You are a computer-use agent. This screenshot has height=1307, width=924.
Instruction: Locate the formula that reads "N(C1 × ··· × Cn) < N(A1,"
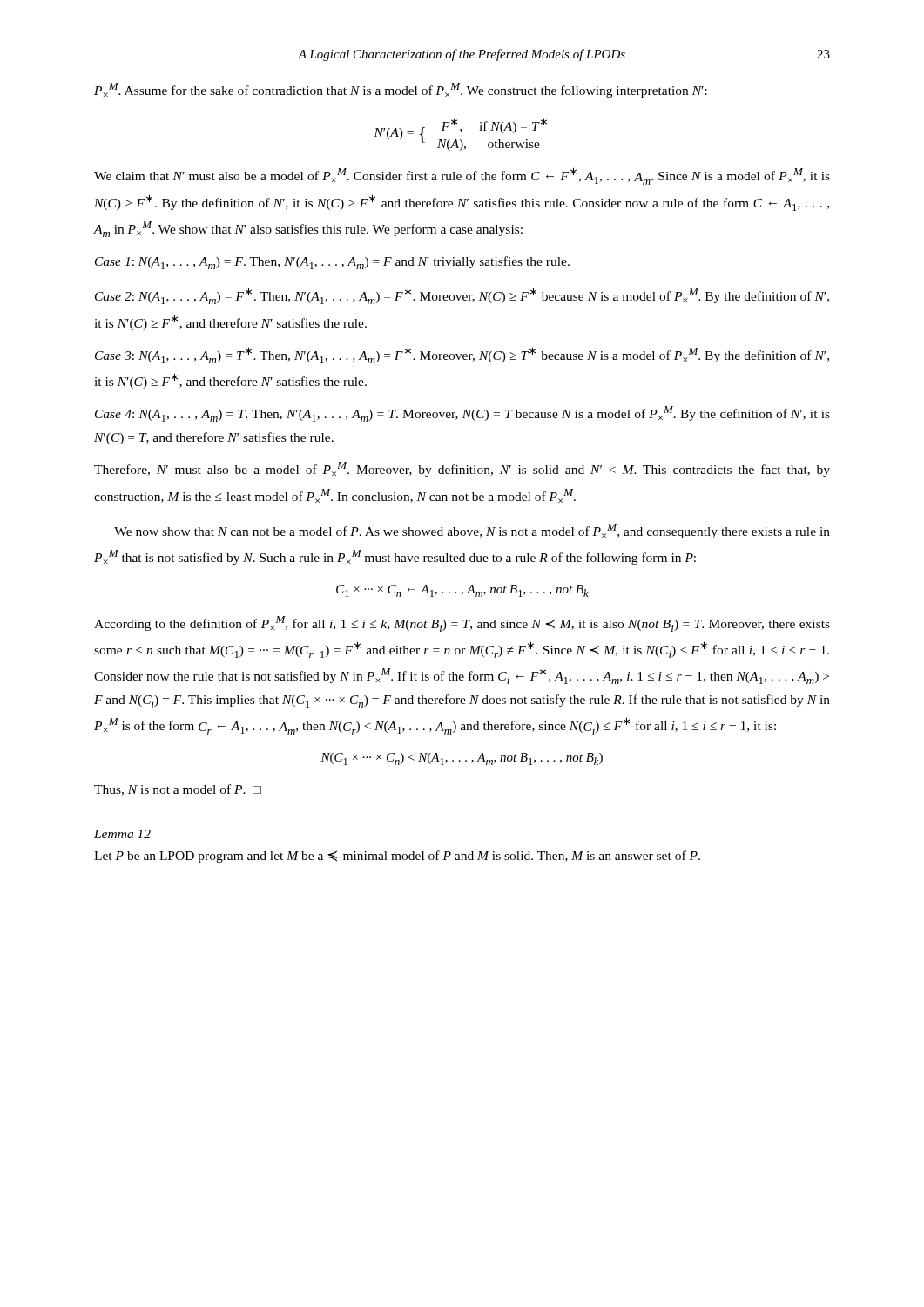462,759
